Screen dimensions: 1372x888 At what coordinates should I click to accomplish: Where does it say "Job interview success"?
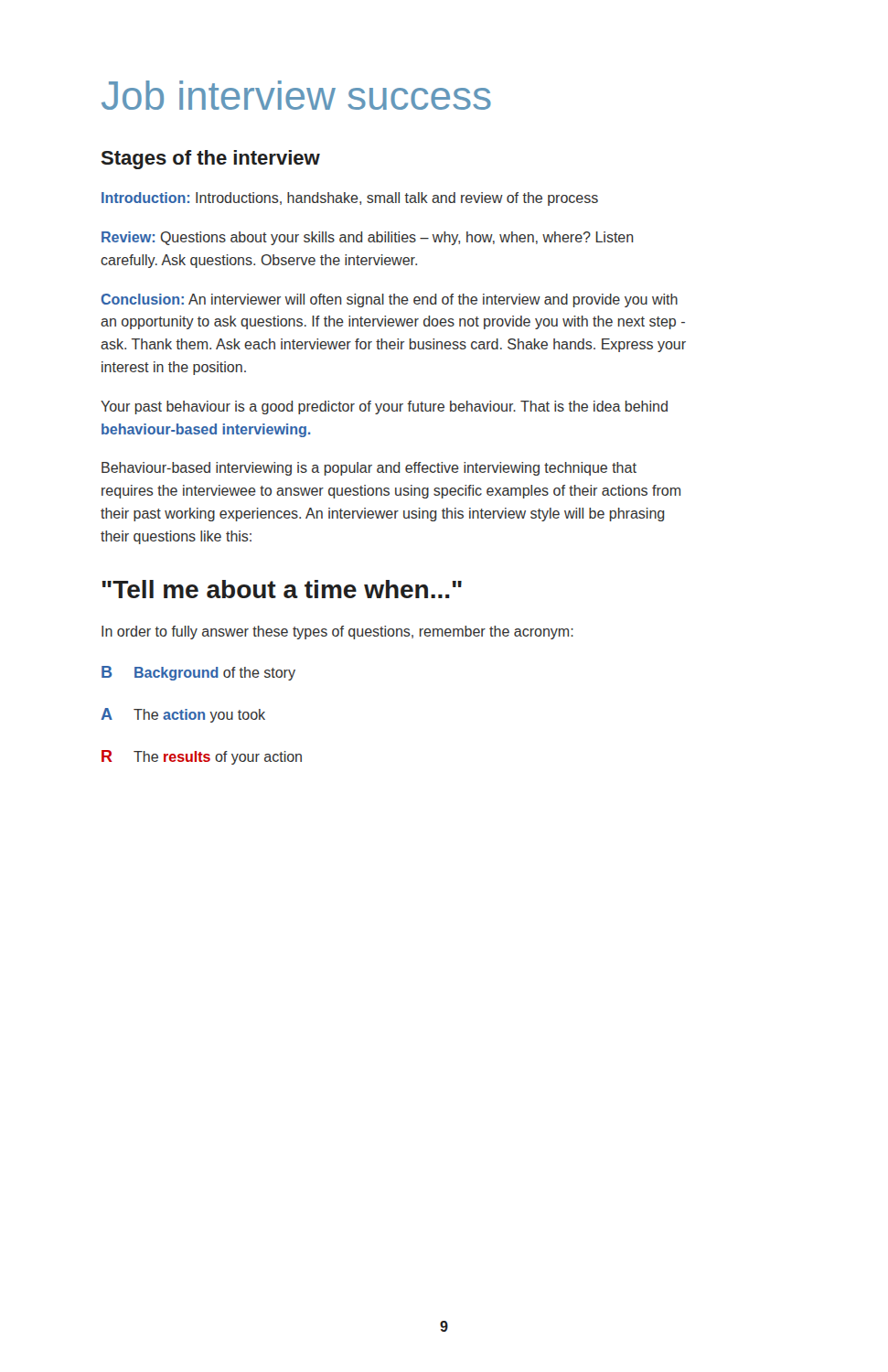click(393, 96)
